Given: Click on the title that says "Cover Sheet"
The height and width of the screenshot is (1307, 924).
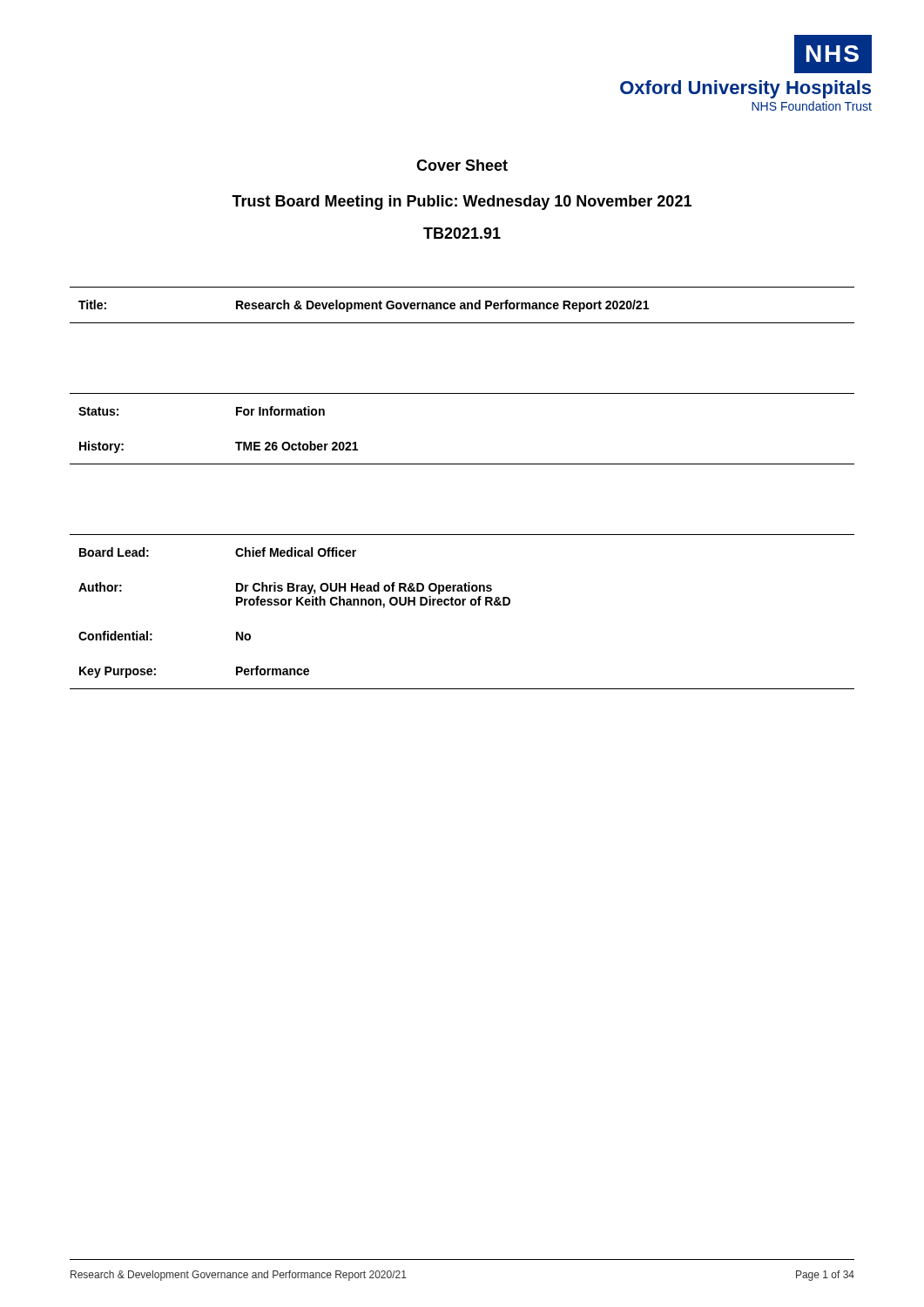Looking at the screenshot, I should pyautogui.click(x=462, y=166).
